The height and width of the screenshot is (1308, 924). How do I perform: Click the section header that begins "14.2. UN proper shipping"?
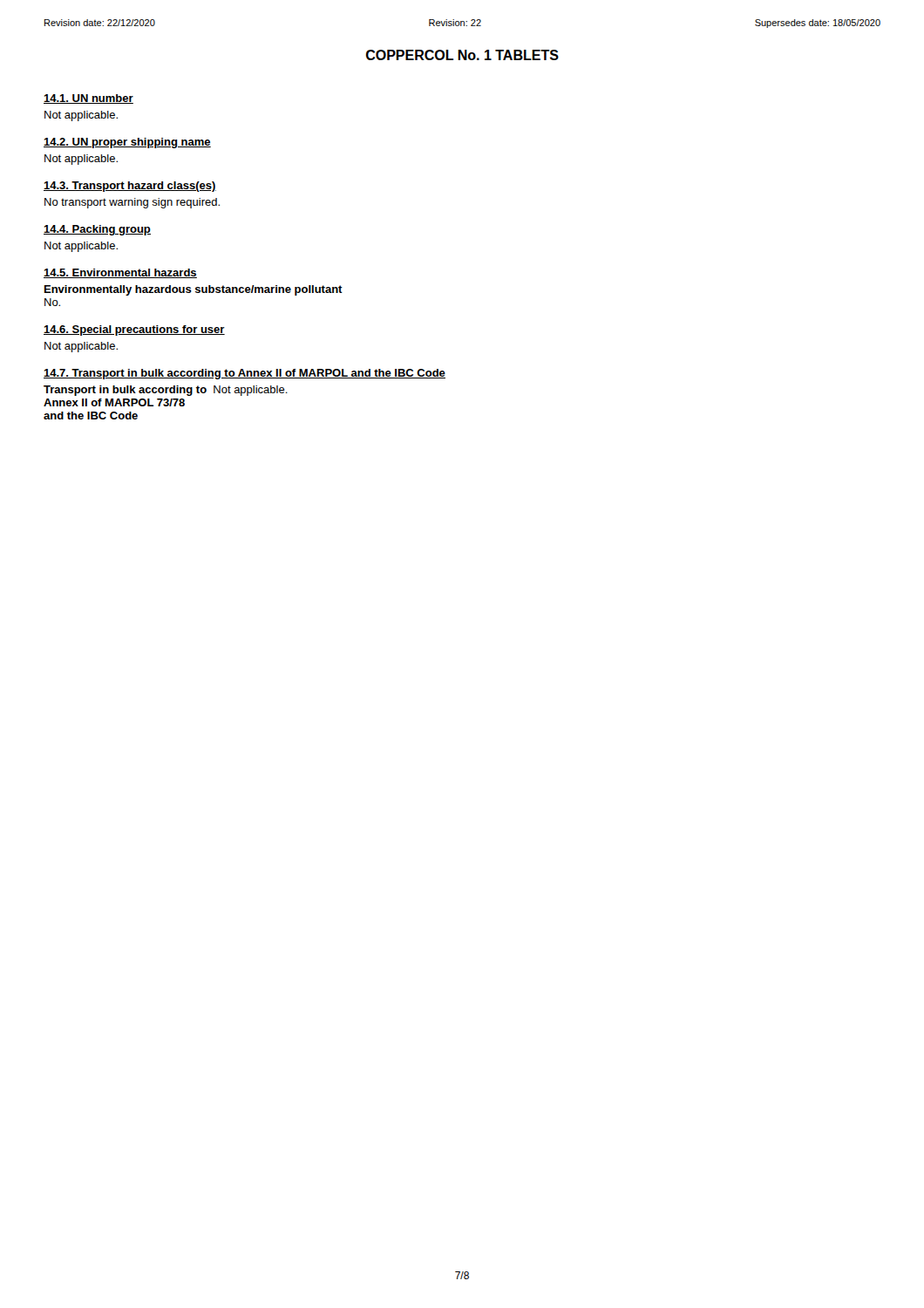tap(127, 142)
